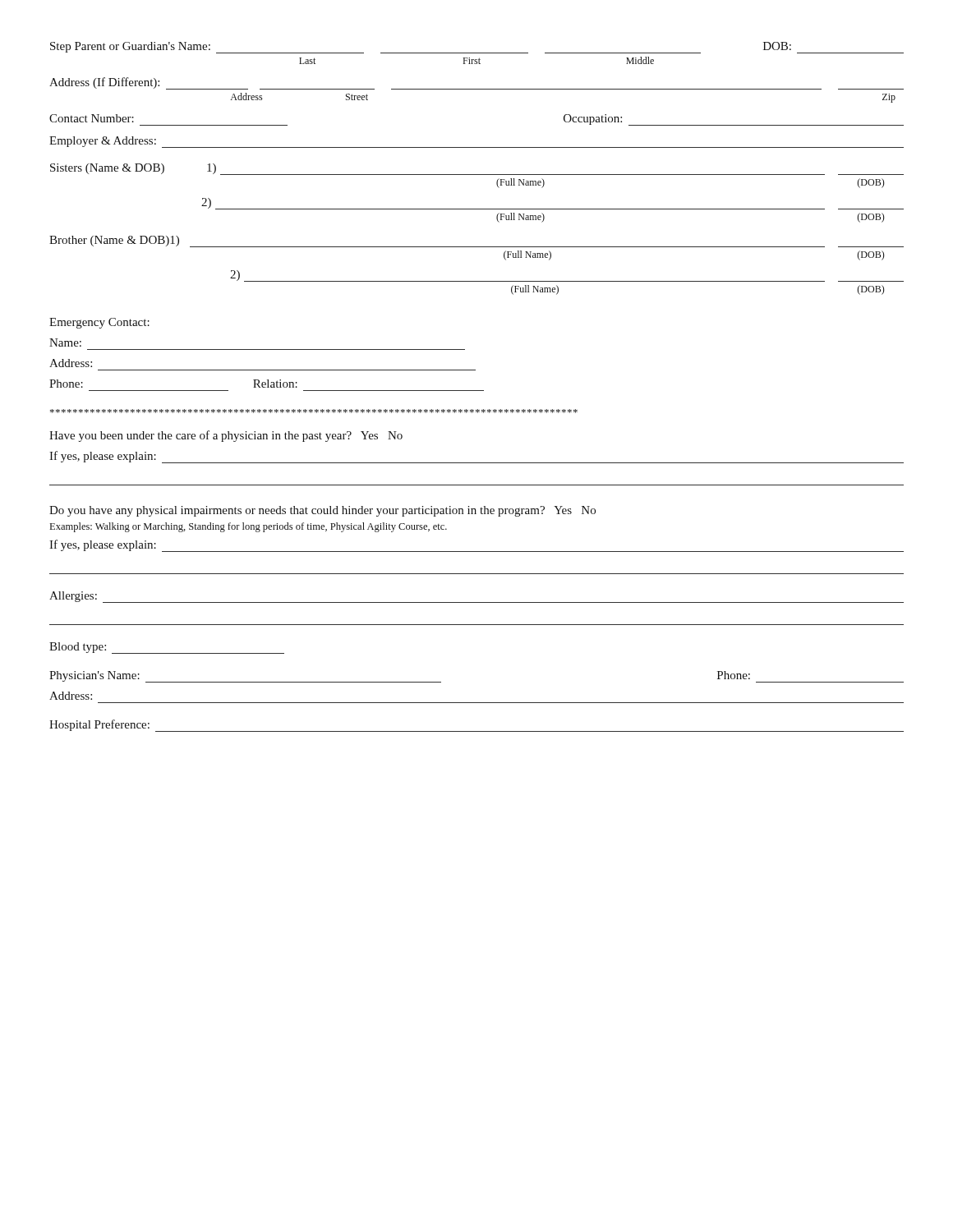Select the text with the text "Blood type:"

[167, 647]
